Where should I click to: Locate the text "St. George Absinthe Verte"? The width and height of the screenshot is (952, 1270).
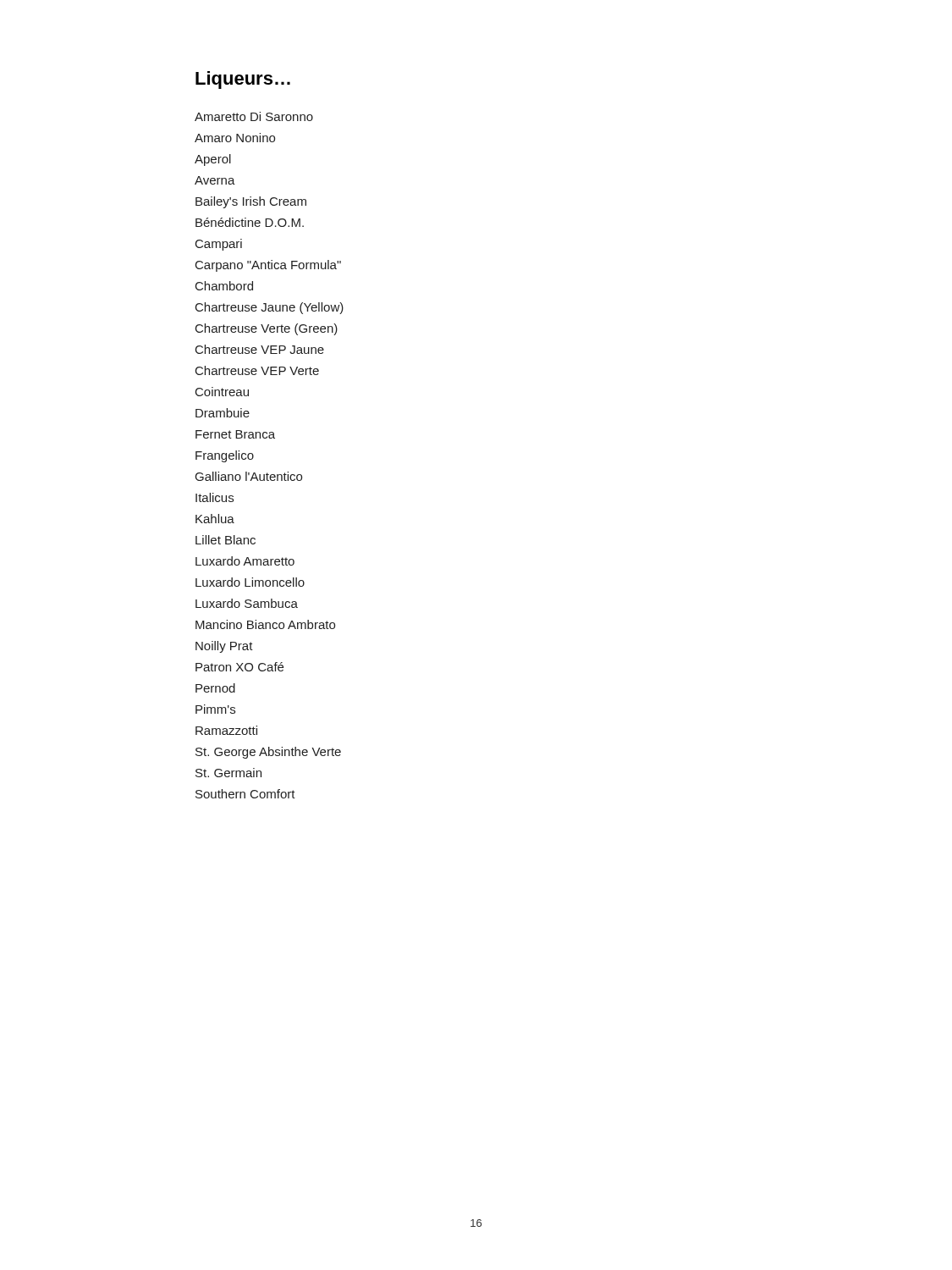click(x=268, y=751)
